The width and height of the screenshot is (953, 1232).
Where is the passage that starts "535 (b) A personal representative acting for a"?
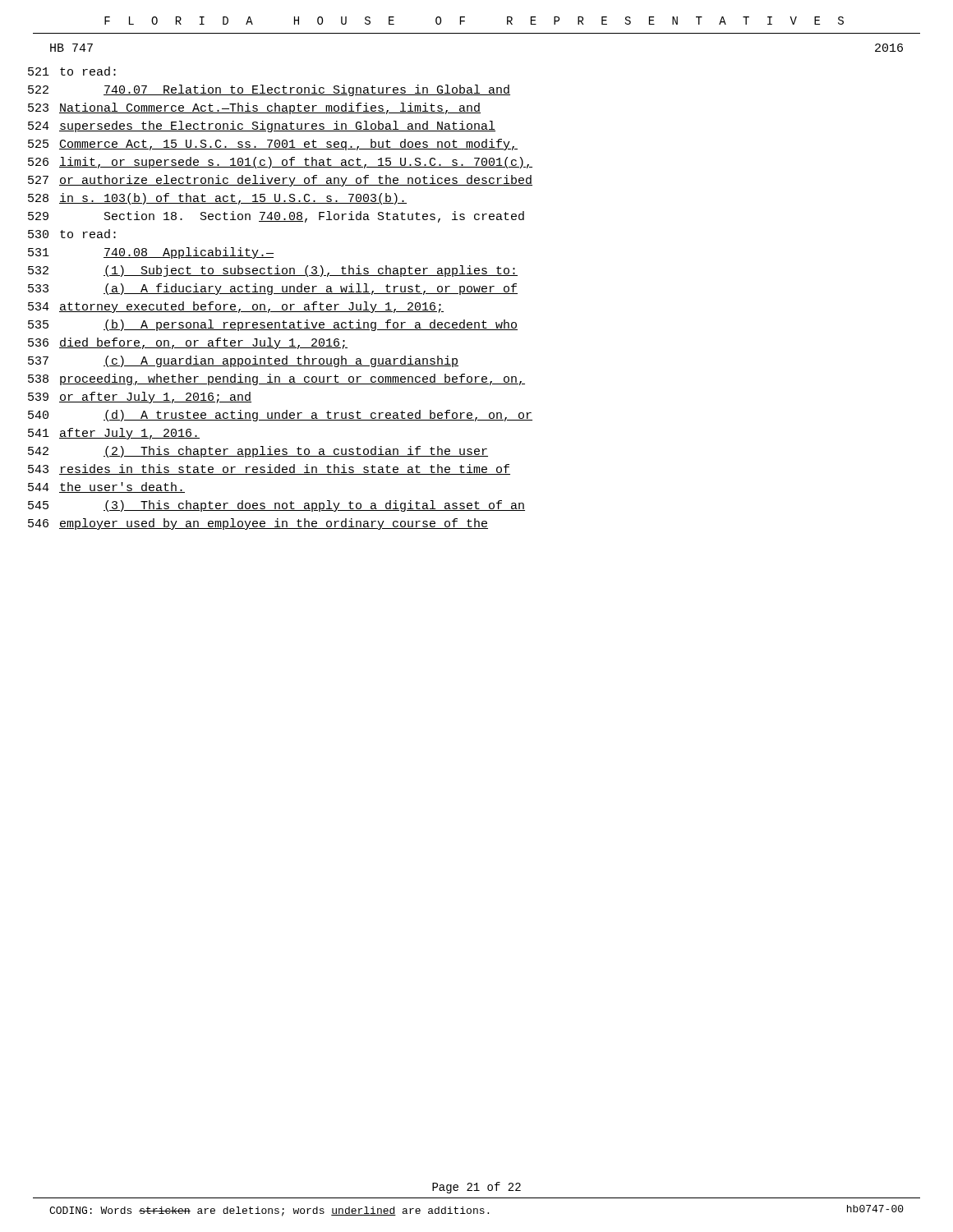tap(476, 326)
